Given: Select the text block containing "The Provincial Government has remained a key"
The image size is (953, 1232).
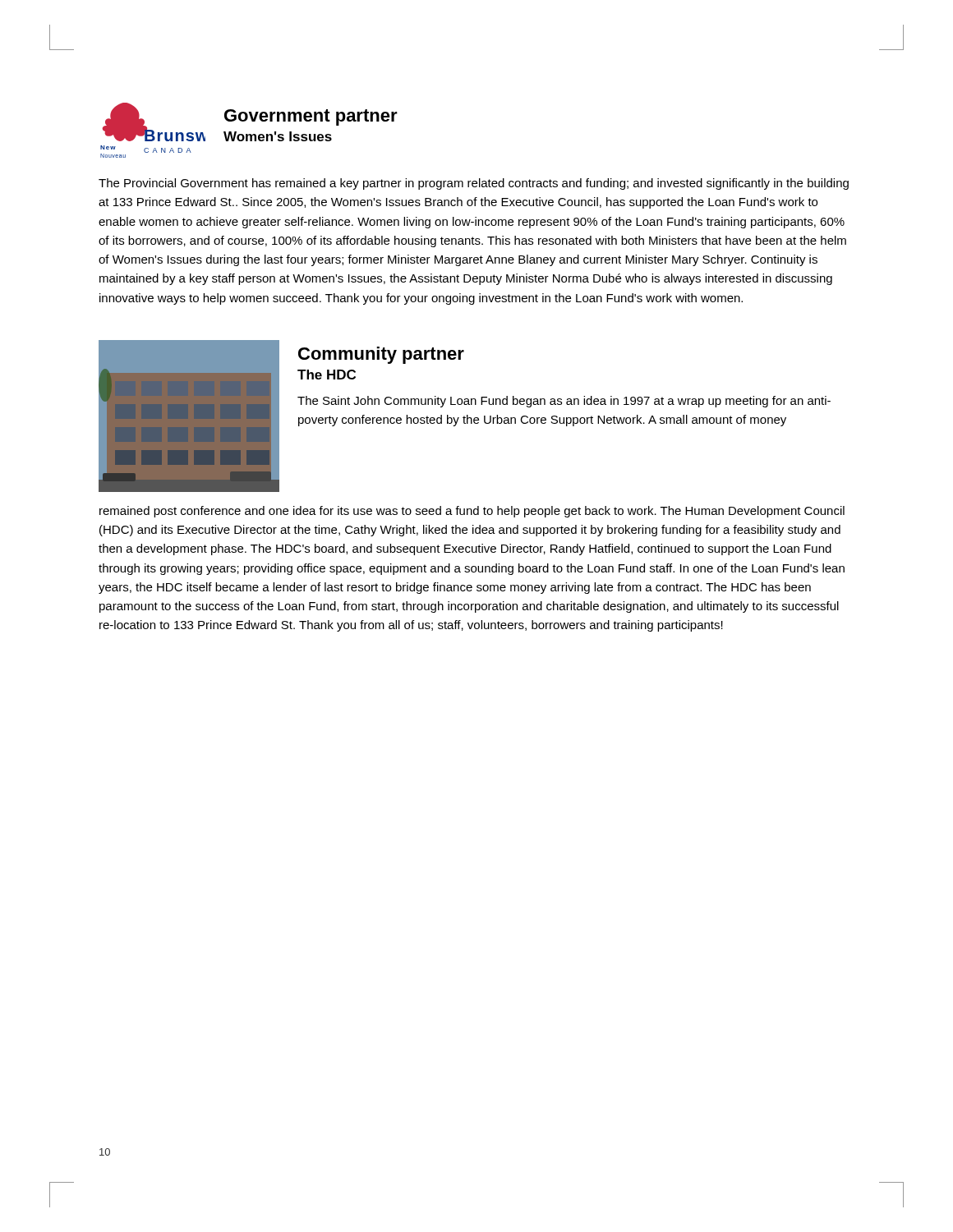Looking at the screenshot, I should coord(476,240).
